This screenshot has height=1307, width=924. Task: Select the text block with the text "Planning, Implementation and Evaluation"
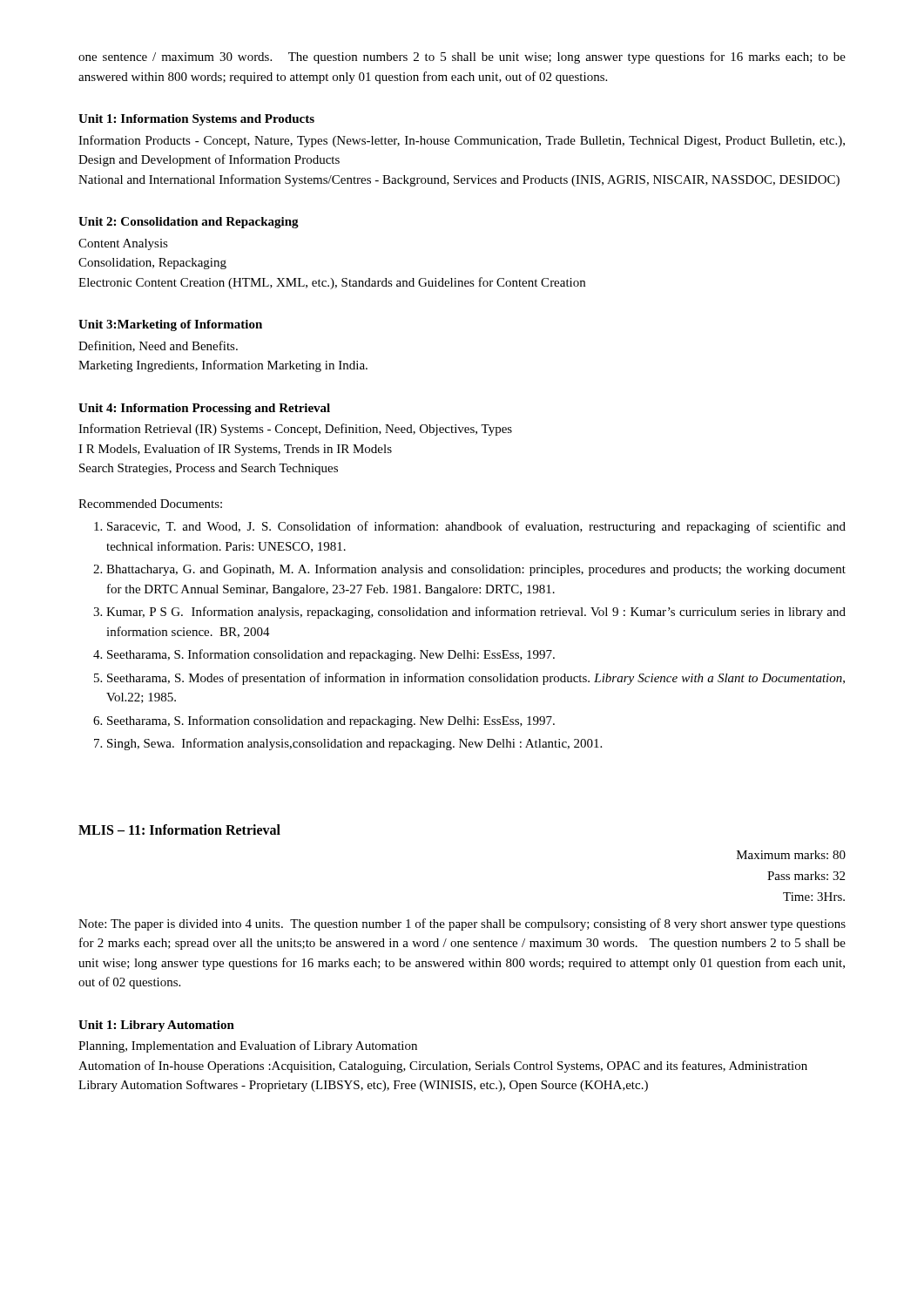(x=462, y=1065)
